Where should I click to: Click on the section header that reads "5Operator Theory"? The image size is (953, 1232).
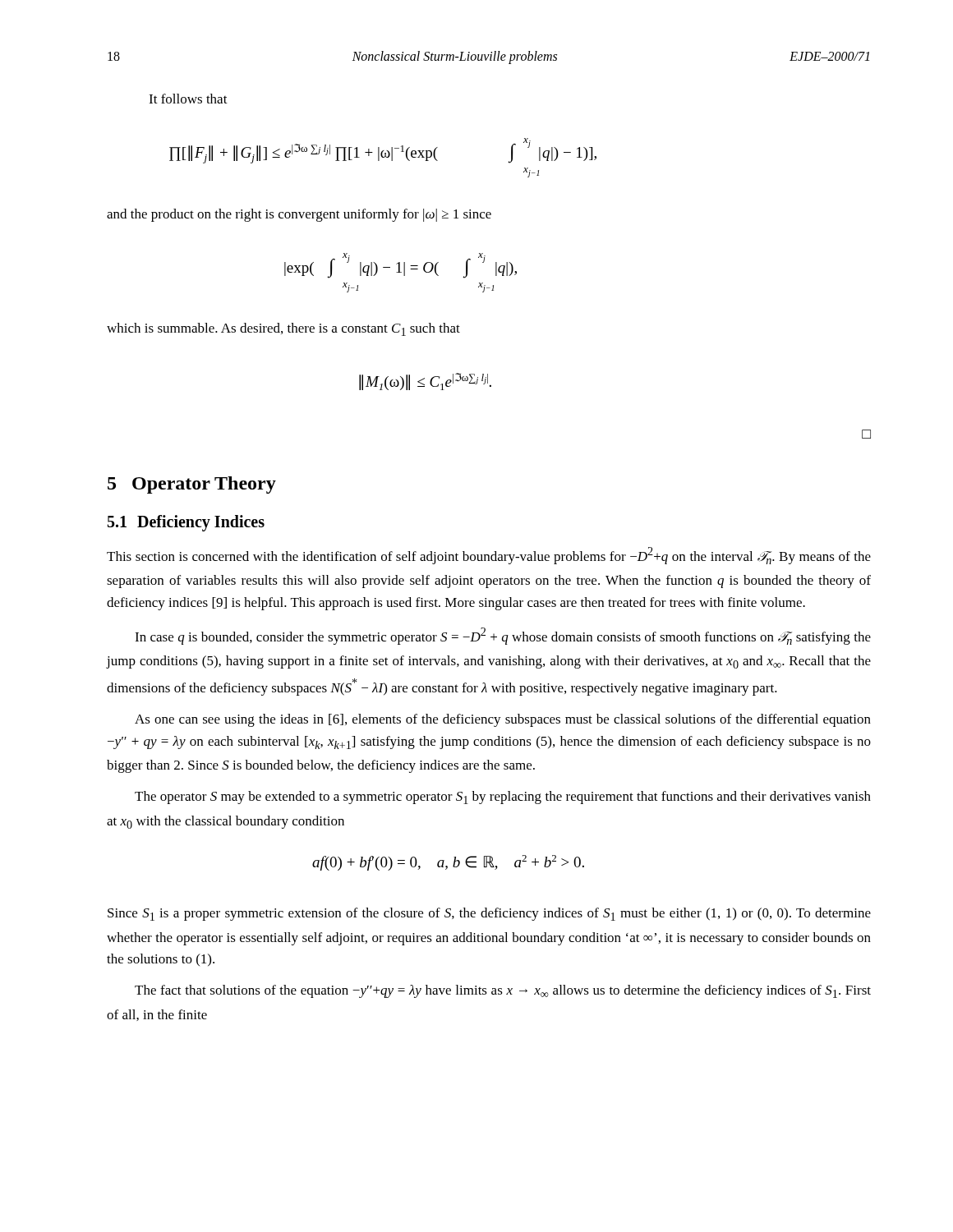[191, 483]
